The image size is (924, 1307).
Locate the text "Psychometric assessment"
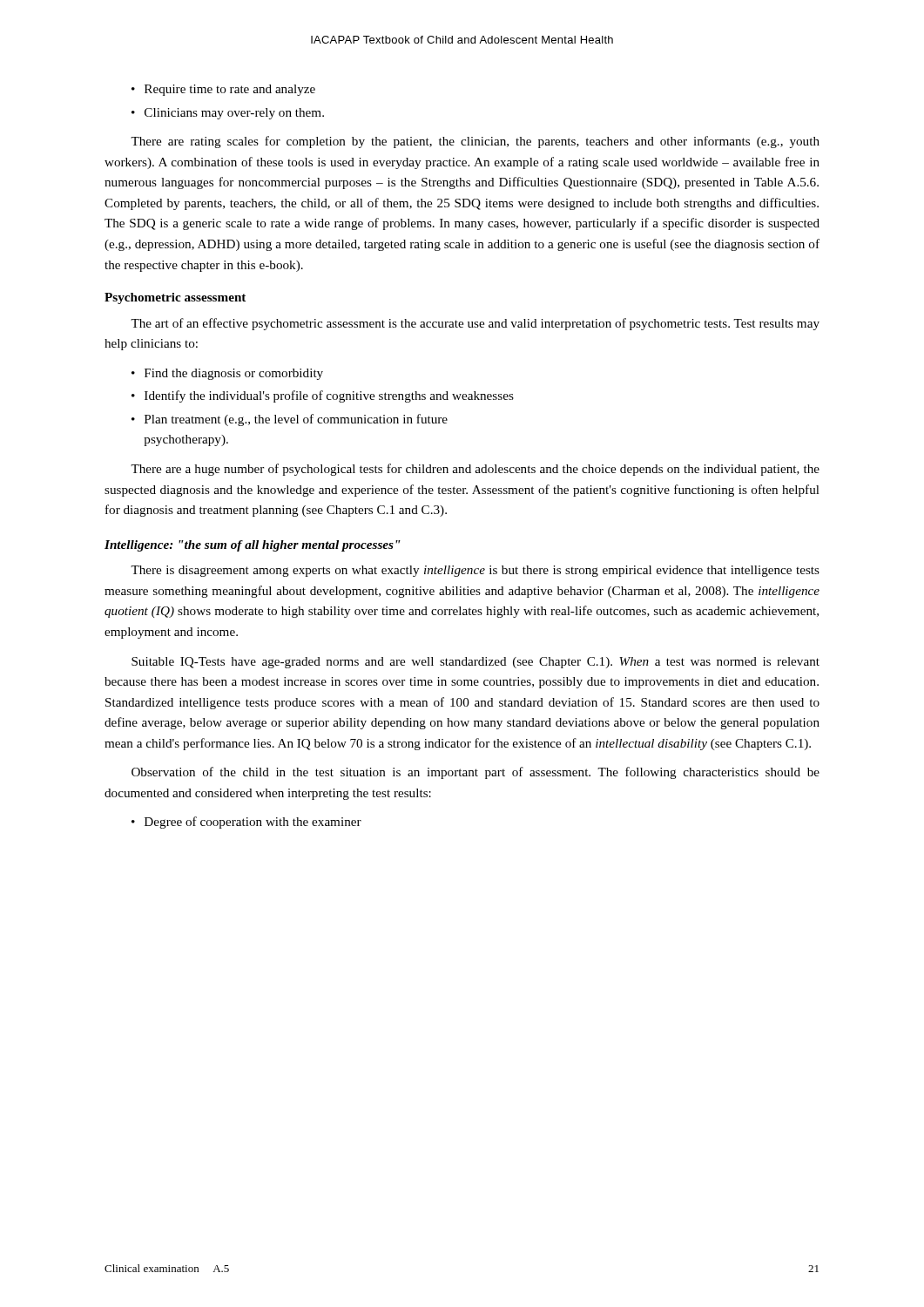175,297
